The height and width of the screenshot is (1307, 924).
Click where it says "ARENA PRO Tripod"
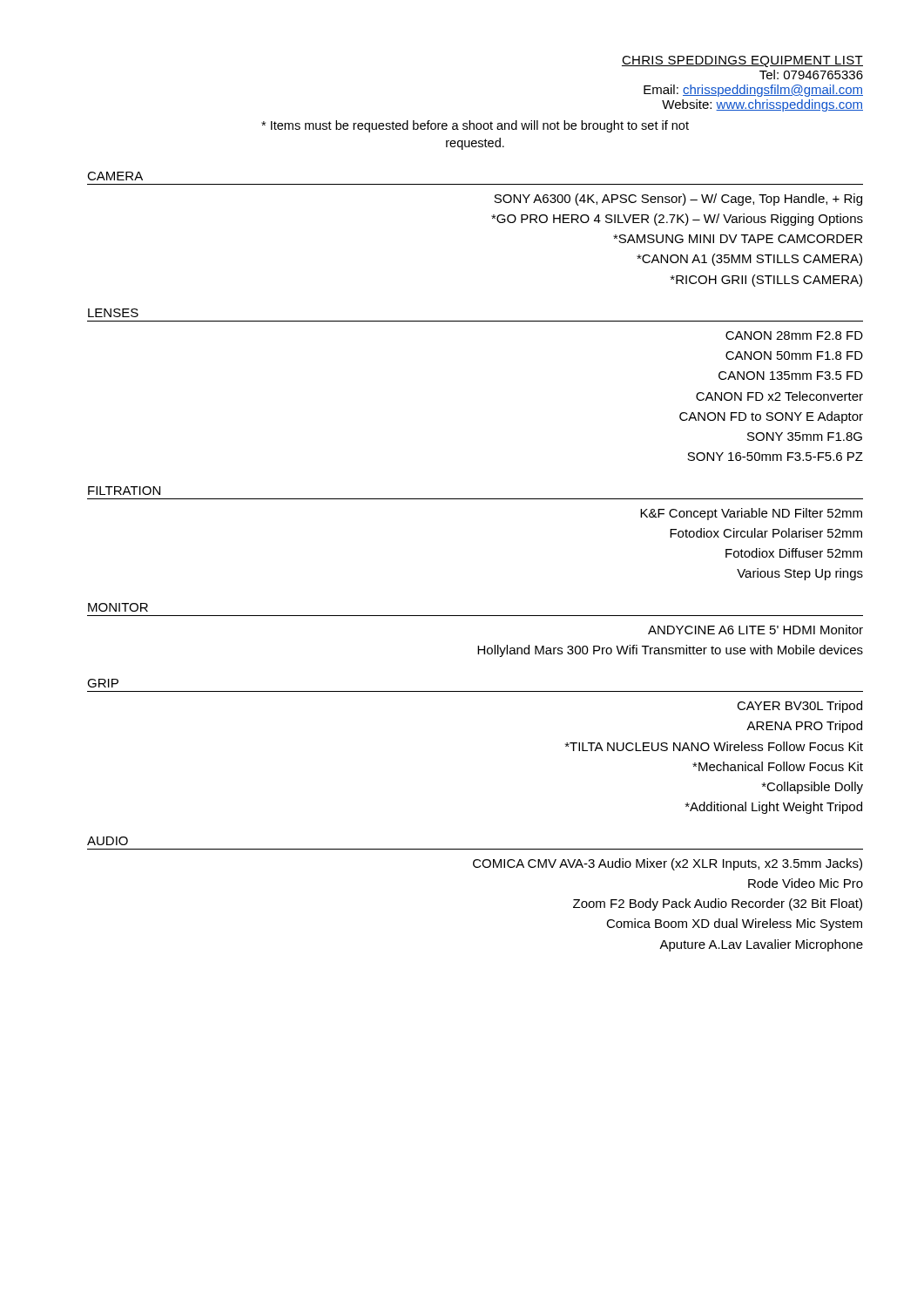point(805,726)
